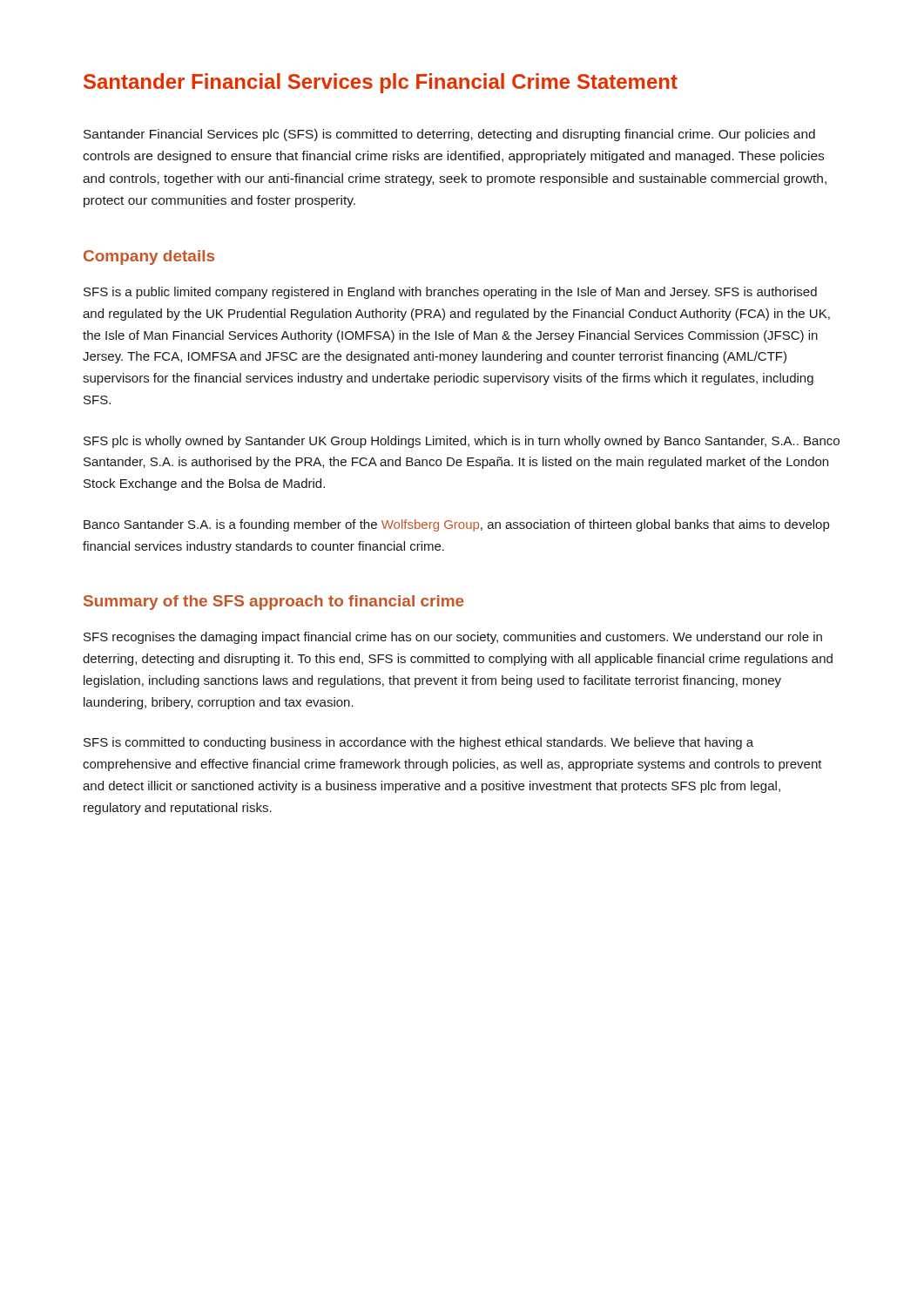The width and height of the screenshot is (924, 1307).
Task: Click on the region starting "SFS is a public"
Action: coord(462,346)
